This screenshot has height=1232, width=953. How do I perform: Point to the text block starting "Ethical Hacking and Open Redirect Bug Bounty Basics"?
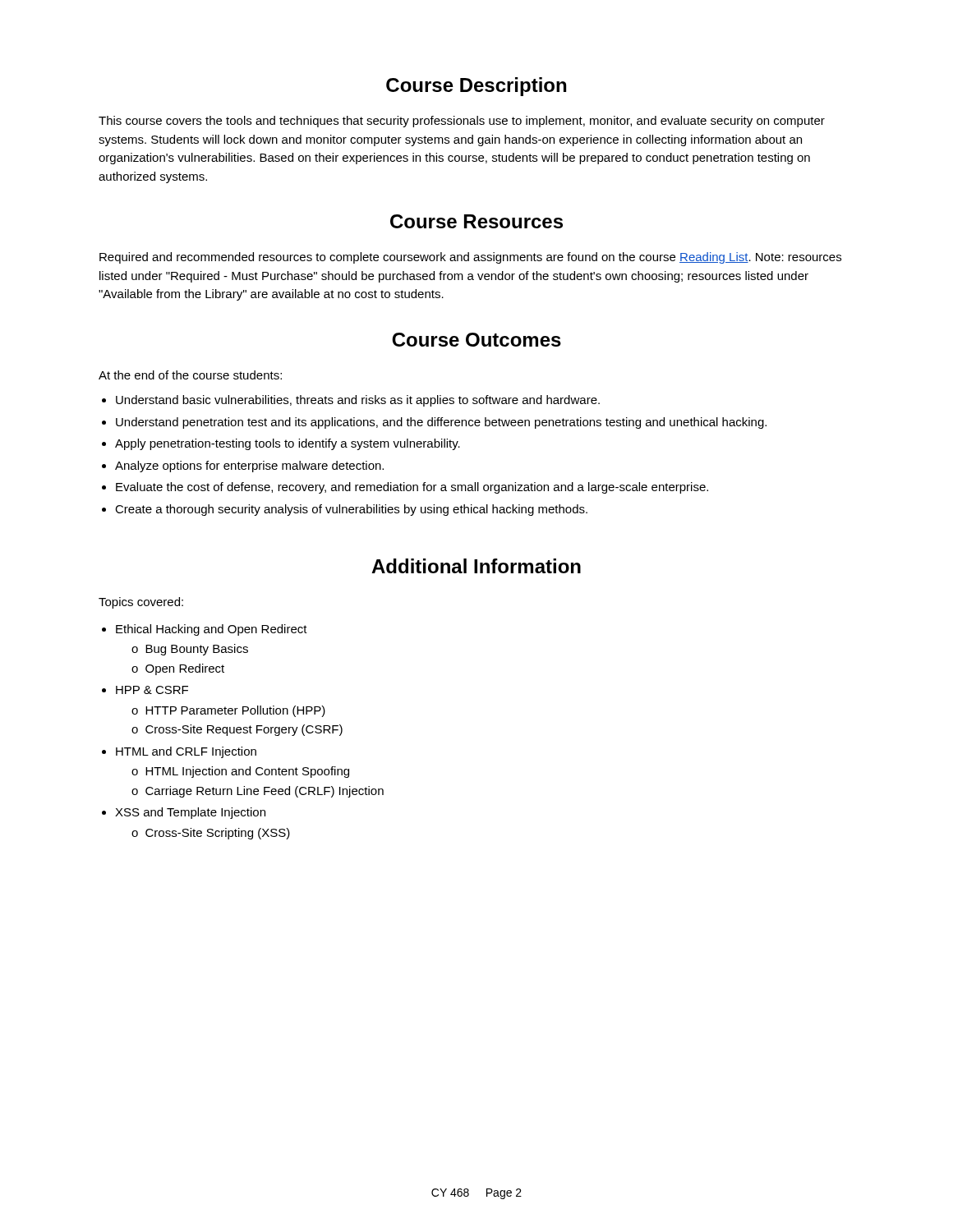point(212,630)
